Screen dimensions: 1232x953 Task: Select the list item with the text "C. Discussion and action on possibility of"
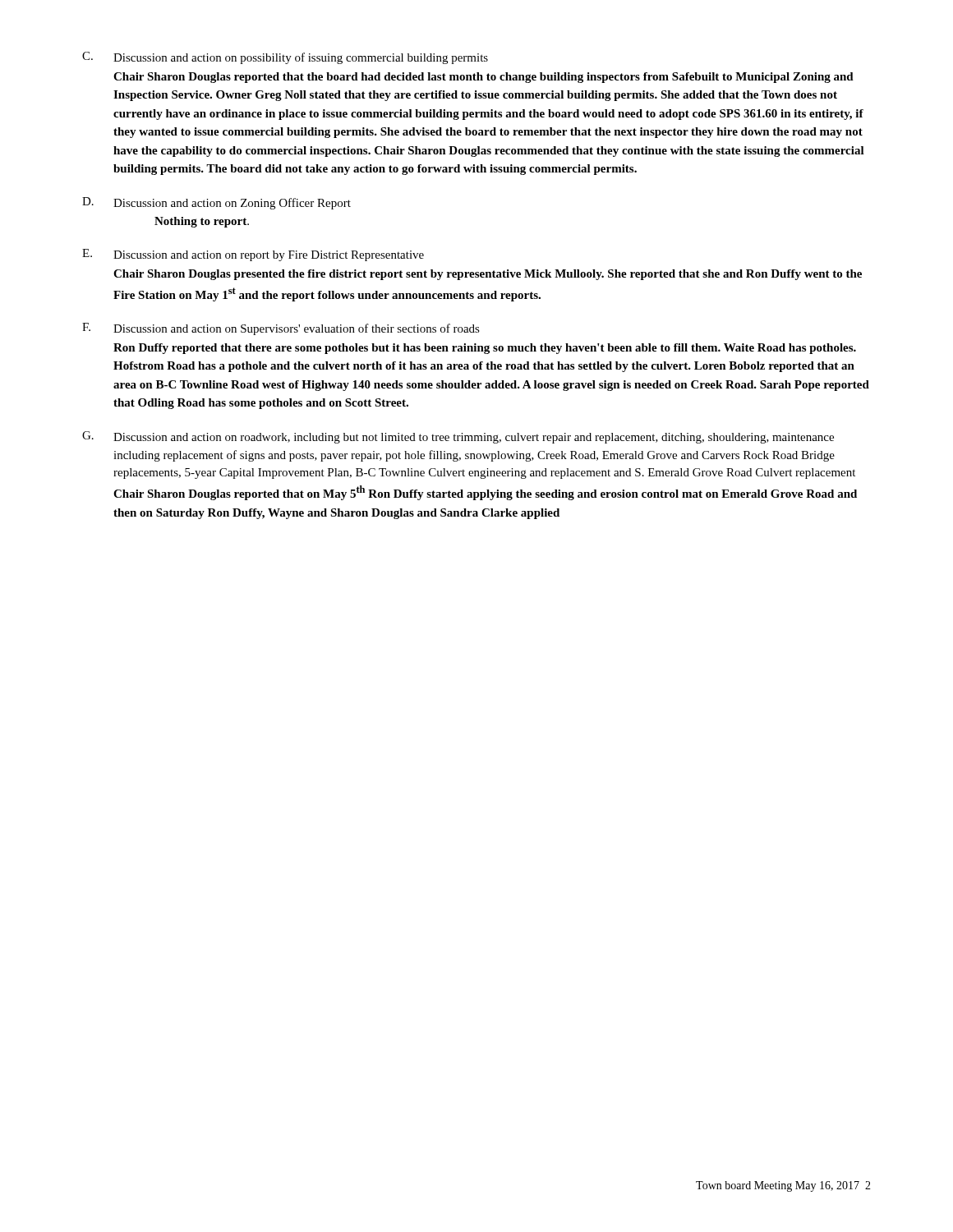[476, 114]
